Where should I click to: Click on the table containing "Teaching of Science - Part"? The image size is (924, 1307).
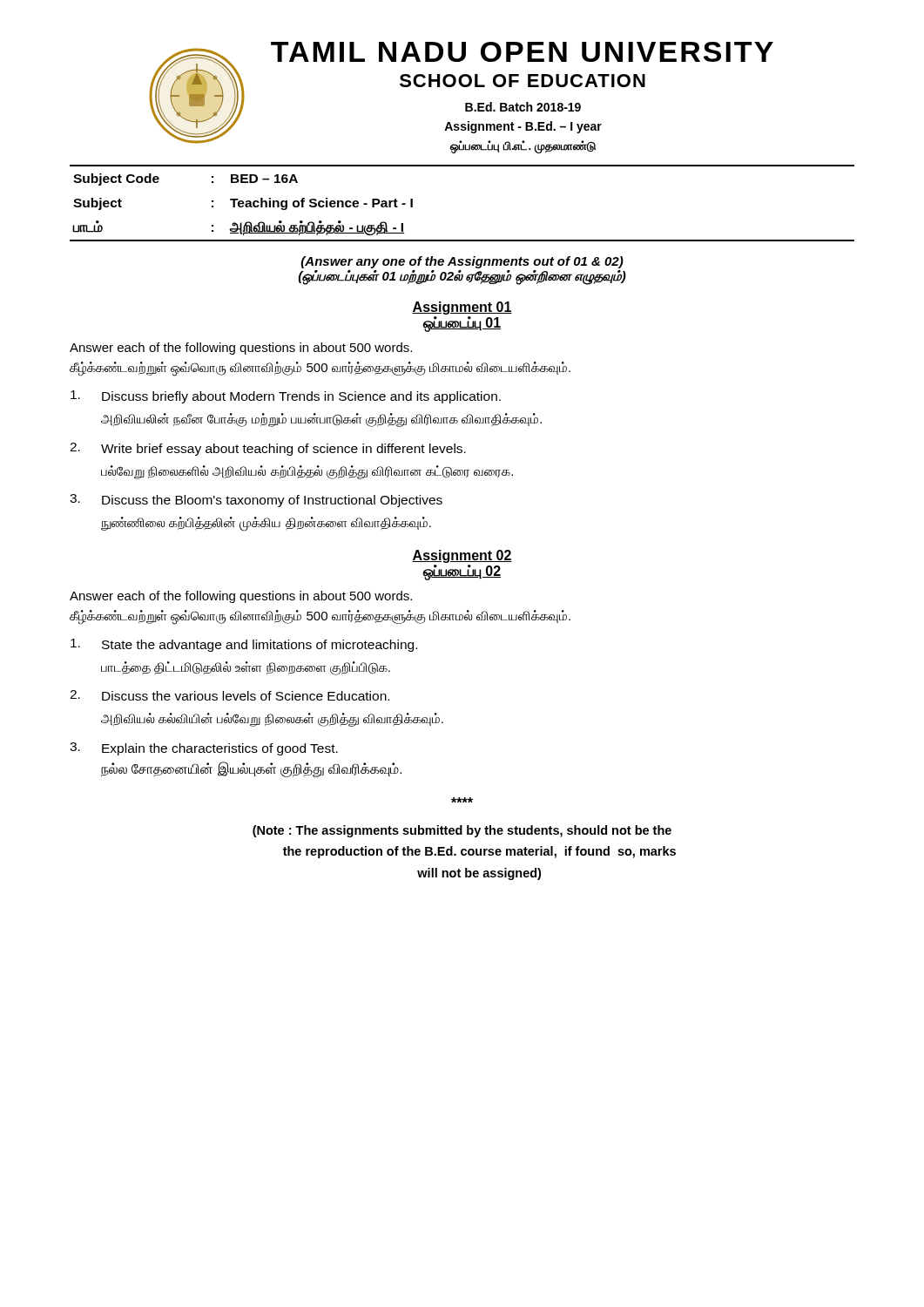point(462,203)
